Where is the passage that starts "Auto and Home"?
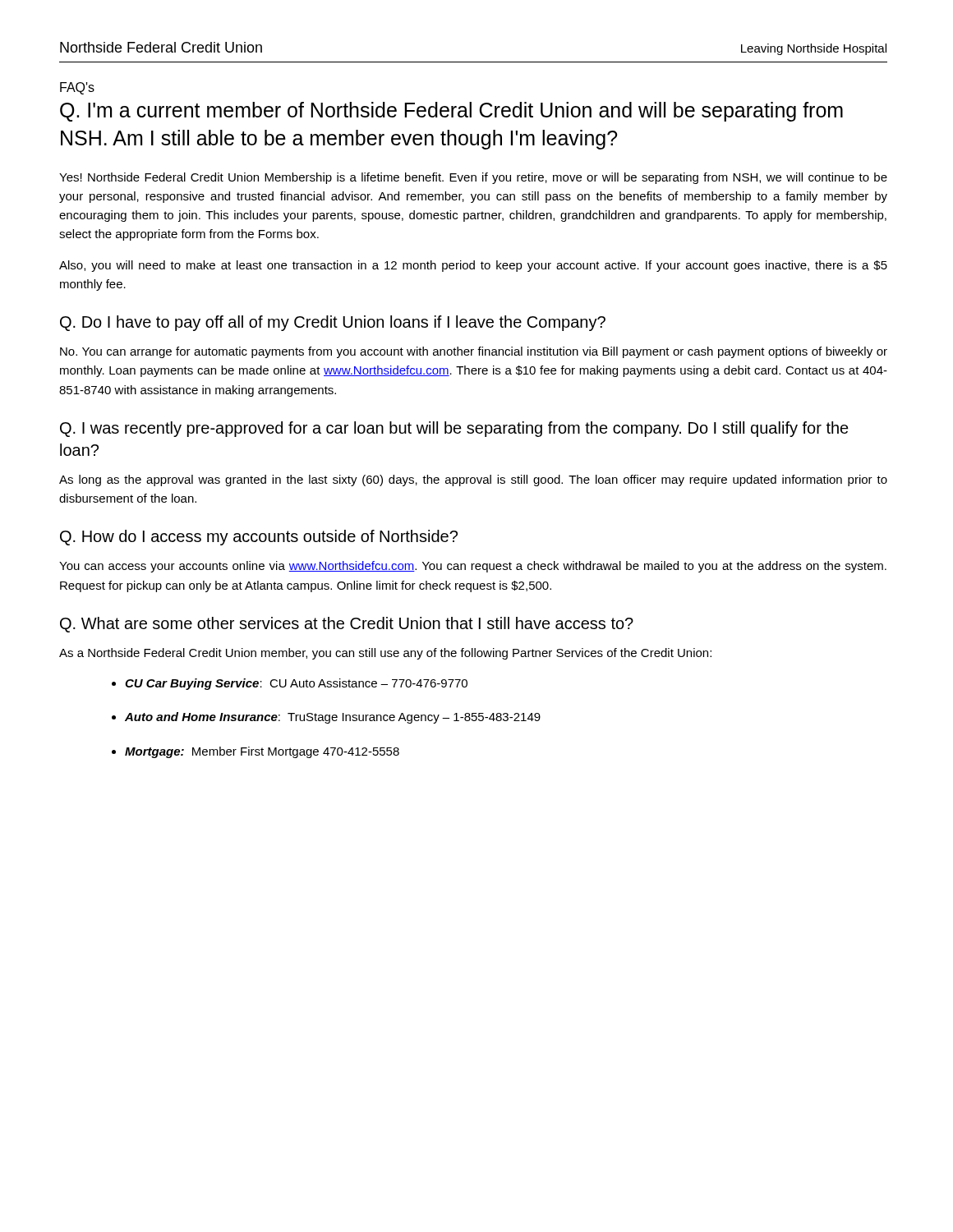953x1232 pixels. [333, 717]
